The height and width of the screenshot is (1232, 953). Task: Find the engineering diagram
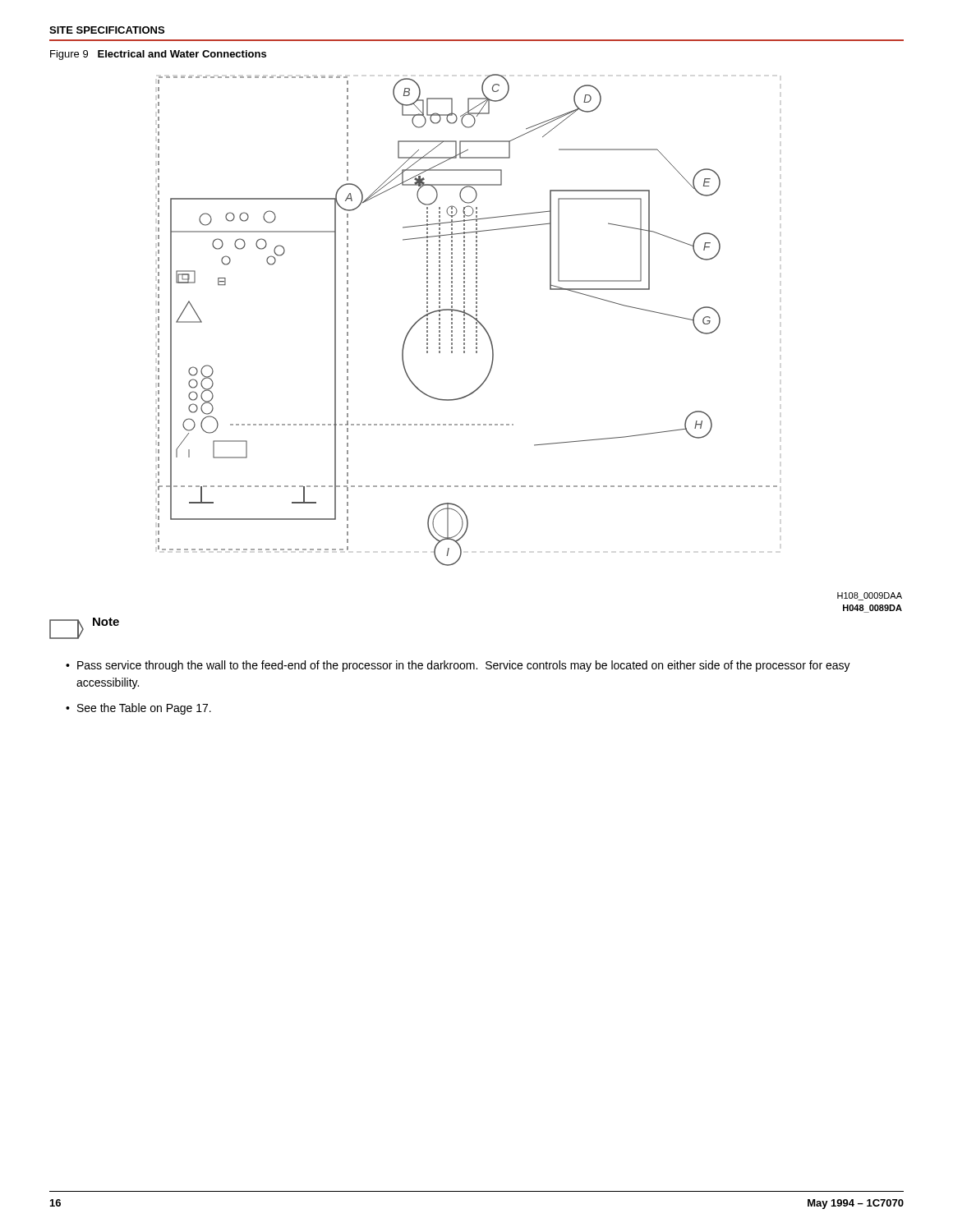click(476, 326)
